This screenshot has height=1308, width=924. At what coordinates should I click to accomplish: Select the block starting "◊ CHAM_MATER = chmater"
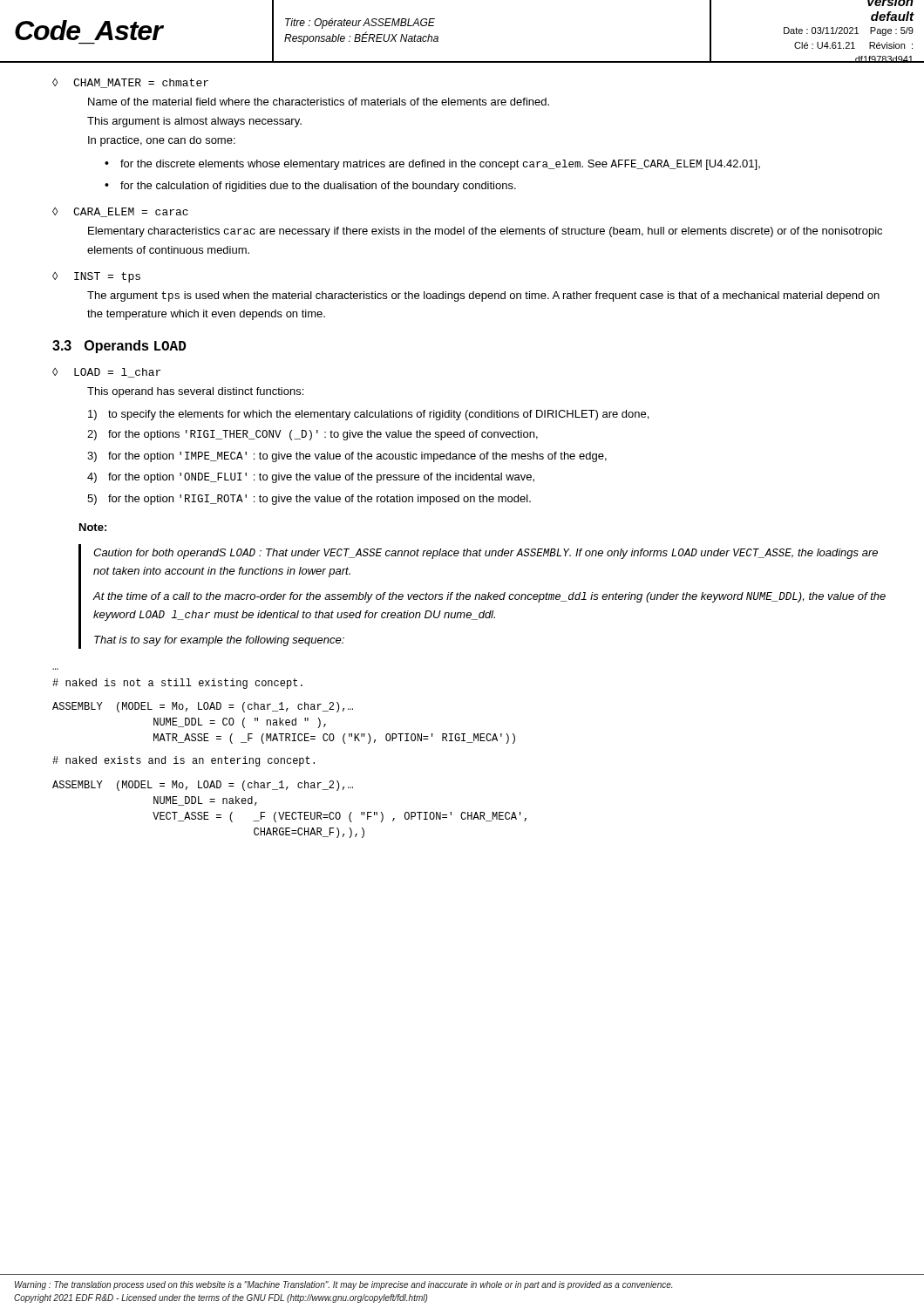(131, 83)
